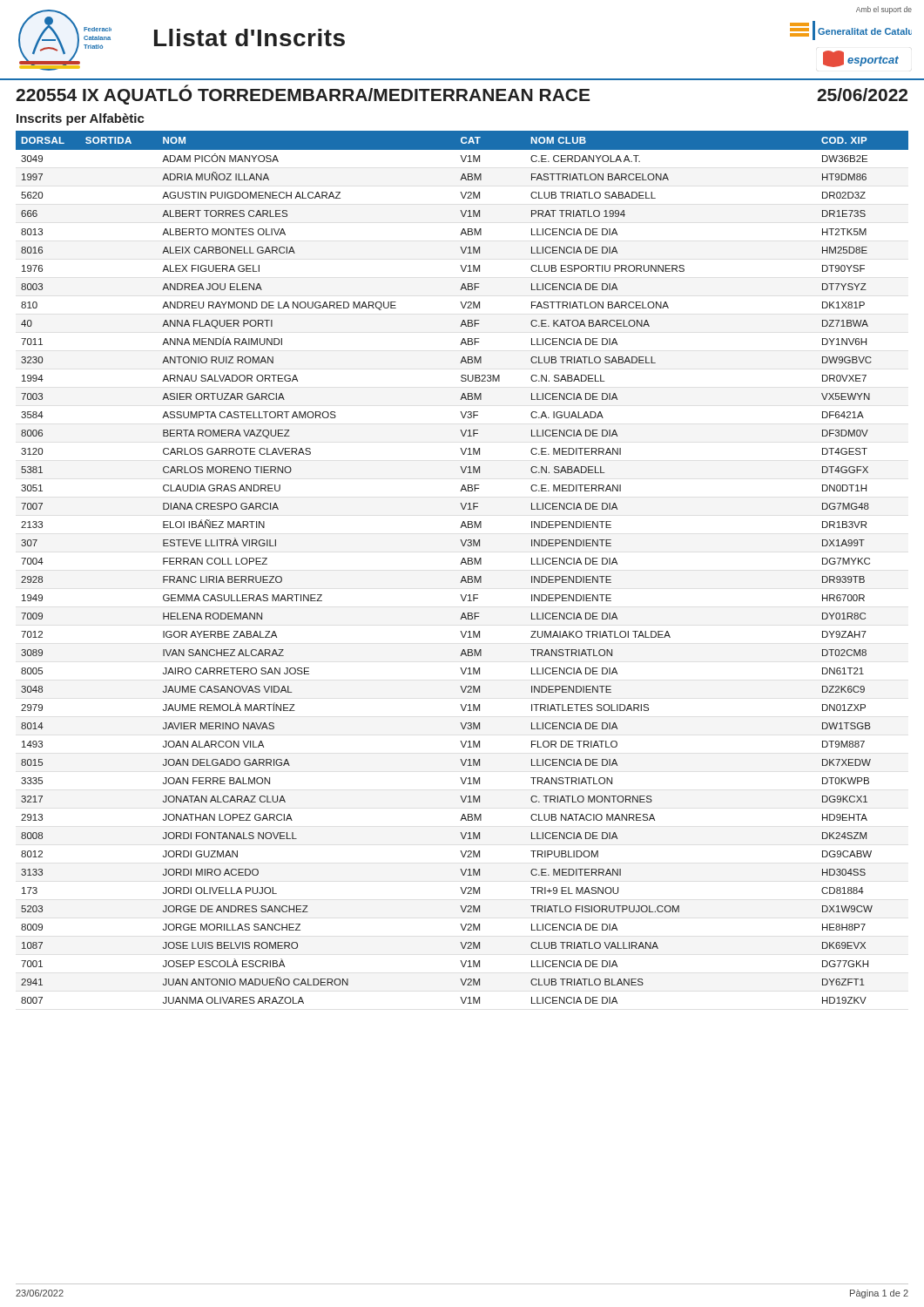924x1307 pixels.
Task: Point to "Llistat d'Inscrits"
Action: [x=249, y=38]
